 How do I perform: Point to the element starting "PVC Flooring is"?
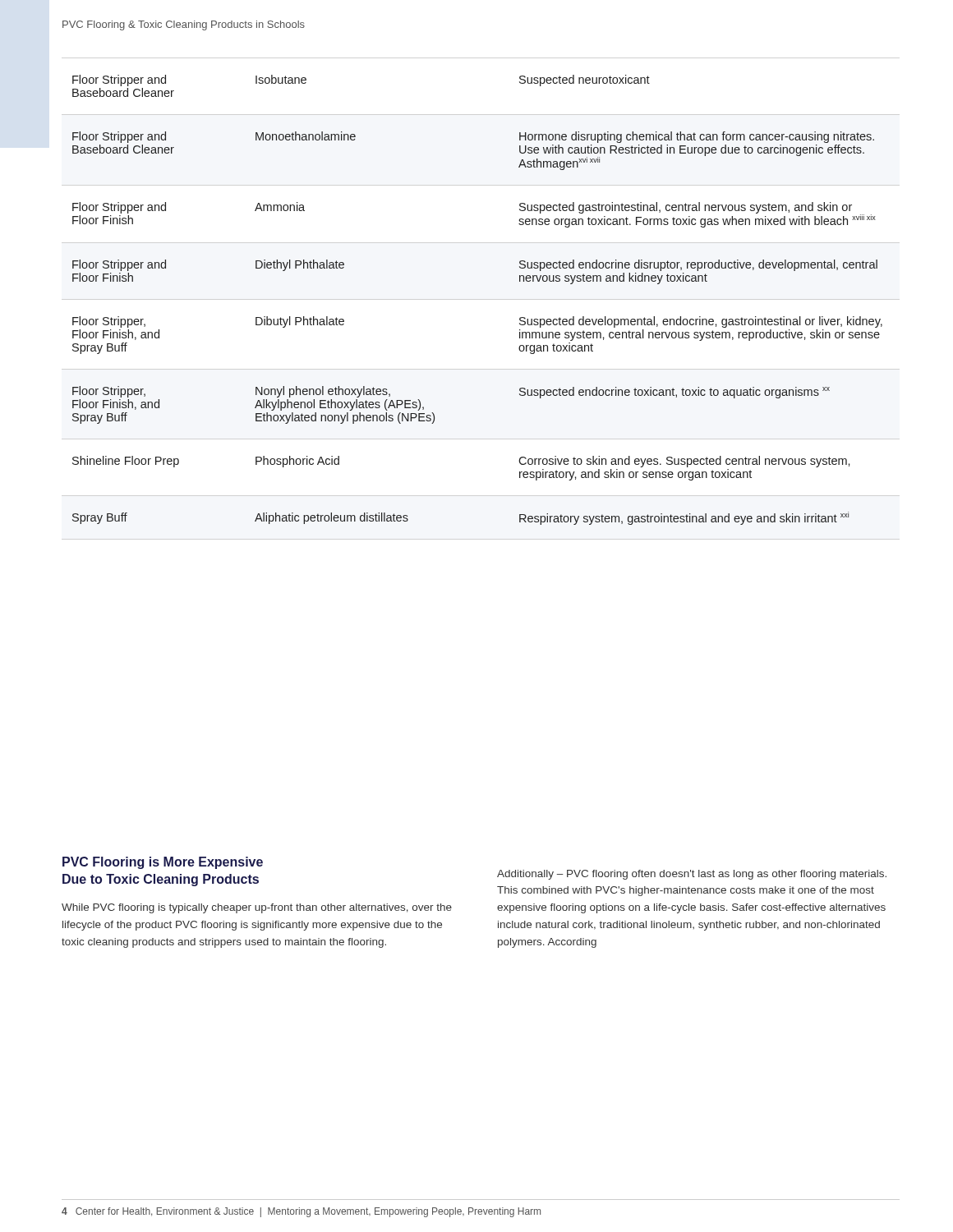tap(263, 871)
